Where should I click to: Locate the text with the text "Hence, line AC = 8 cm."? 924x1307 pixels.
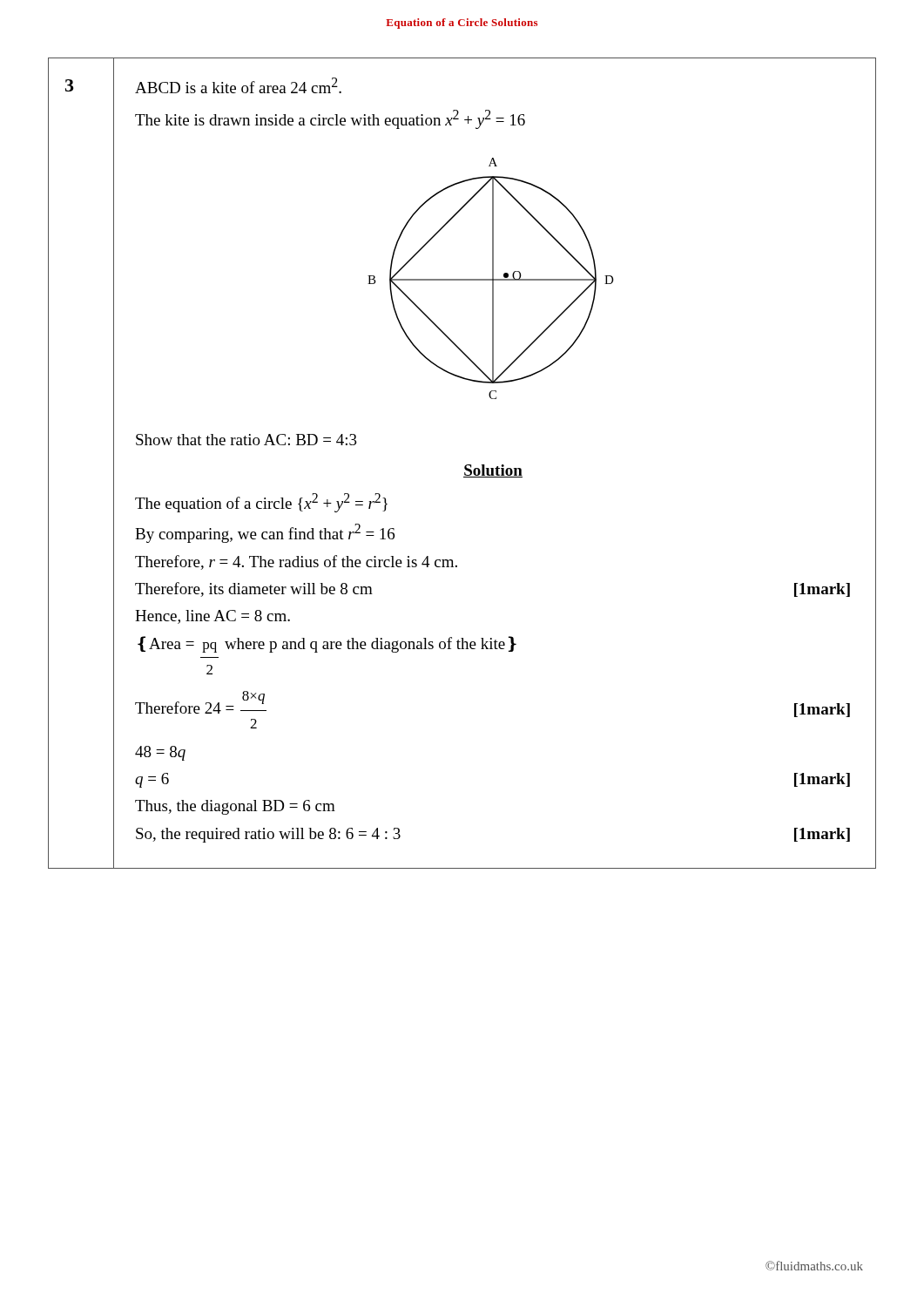pos(213,616)
